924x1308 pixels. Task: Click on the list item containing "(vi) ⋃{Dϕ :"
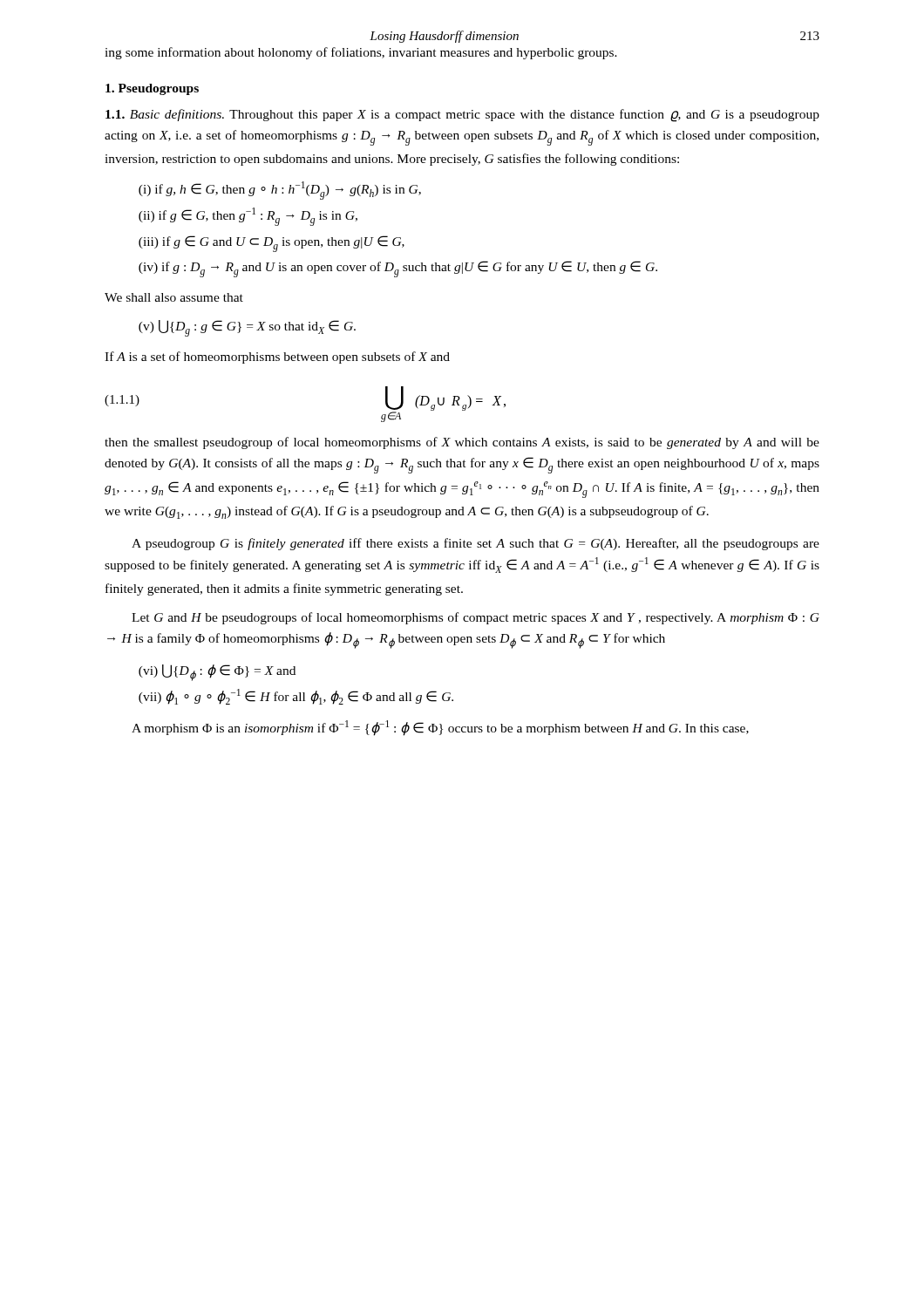(217, 672)
